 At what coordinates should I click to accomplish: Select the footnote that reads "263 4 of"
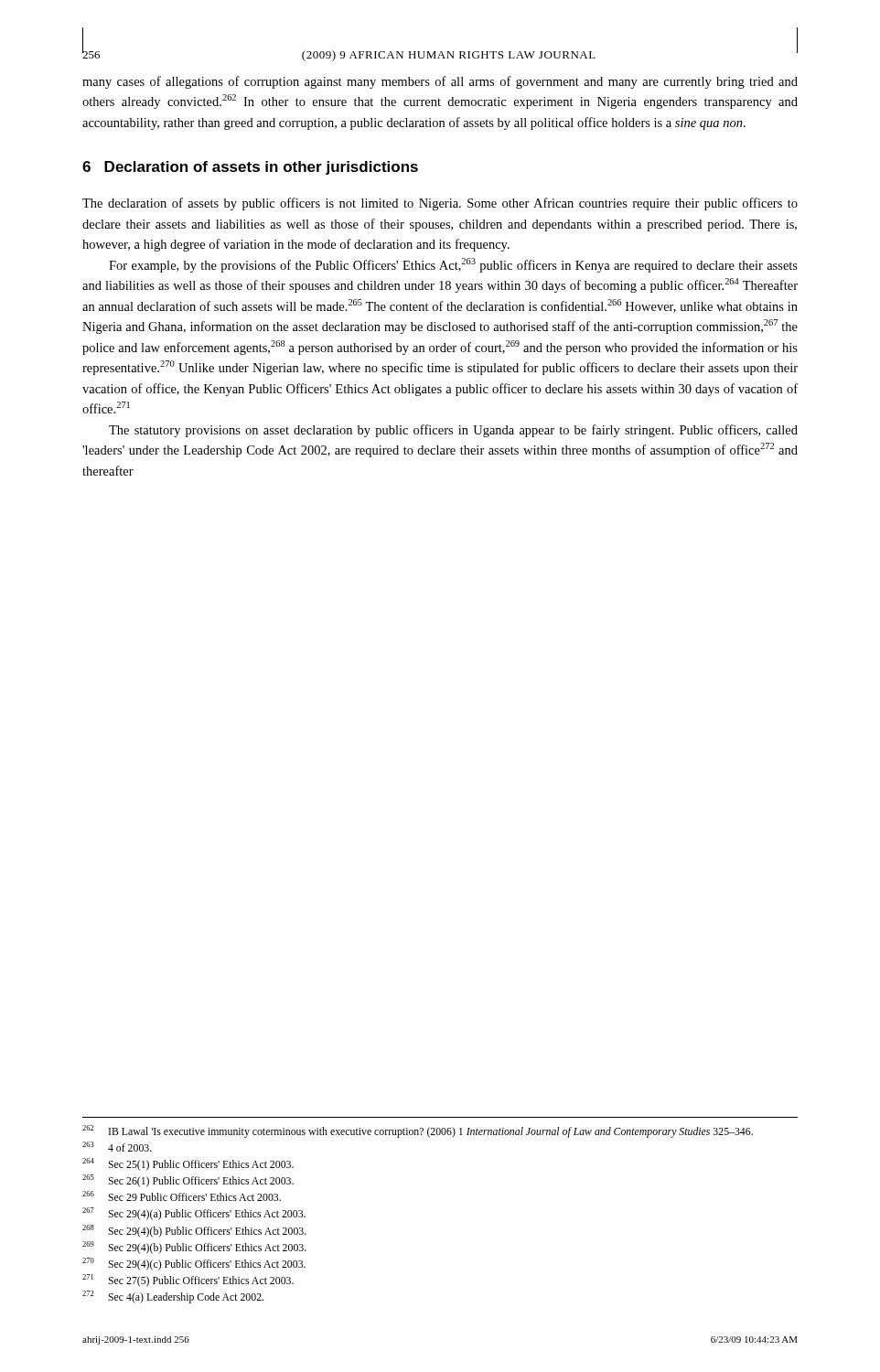click(117, 1147)
